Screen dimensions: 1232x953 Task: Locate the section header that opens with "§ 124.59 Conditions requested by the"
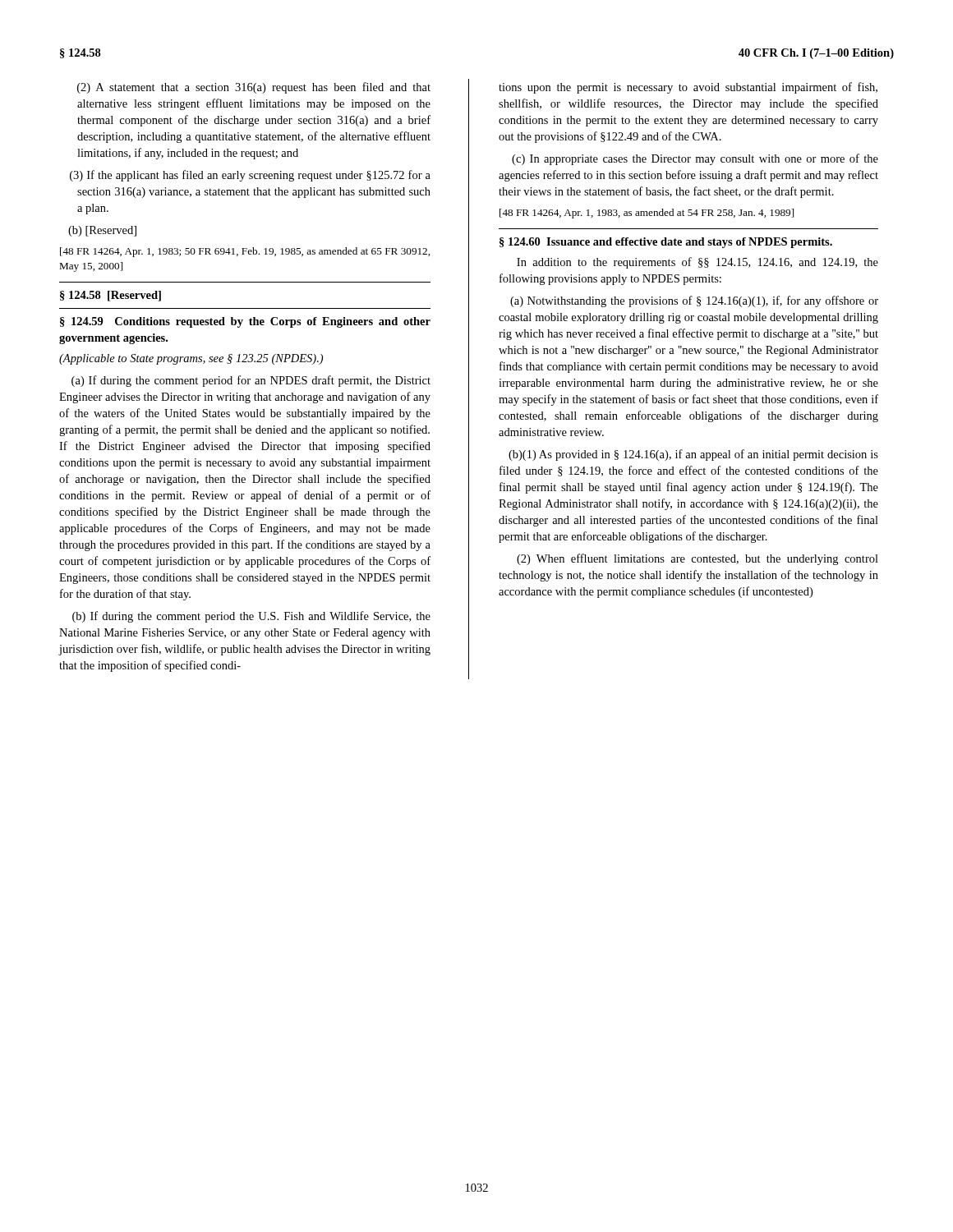coord(245,330)
